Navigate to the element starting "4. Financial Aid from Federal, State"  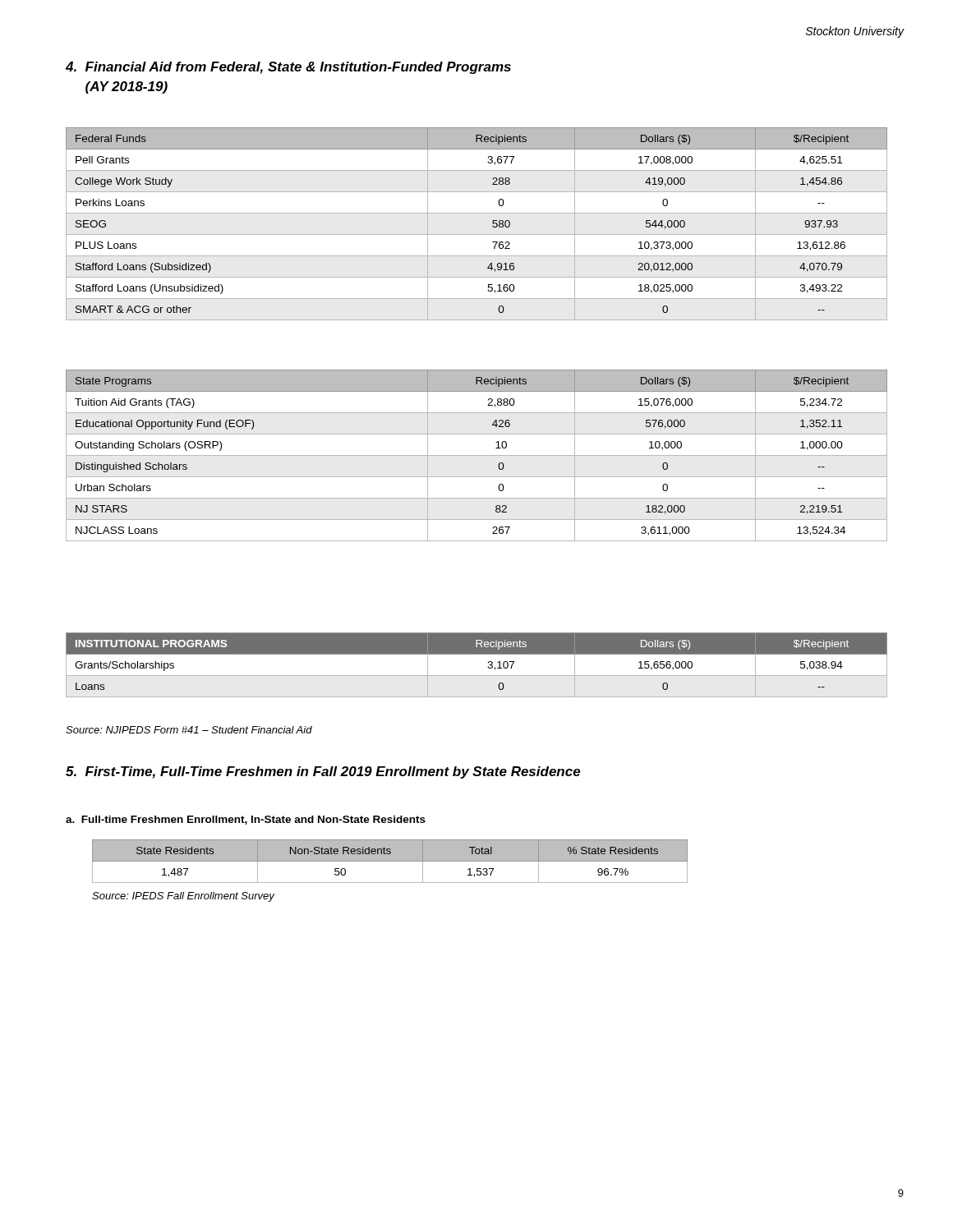tap(289, 77)
